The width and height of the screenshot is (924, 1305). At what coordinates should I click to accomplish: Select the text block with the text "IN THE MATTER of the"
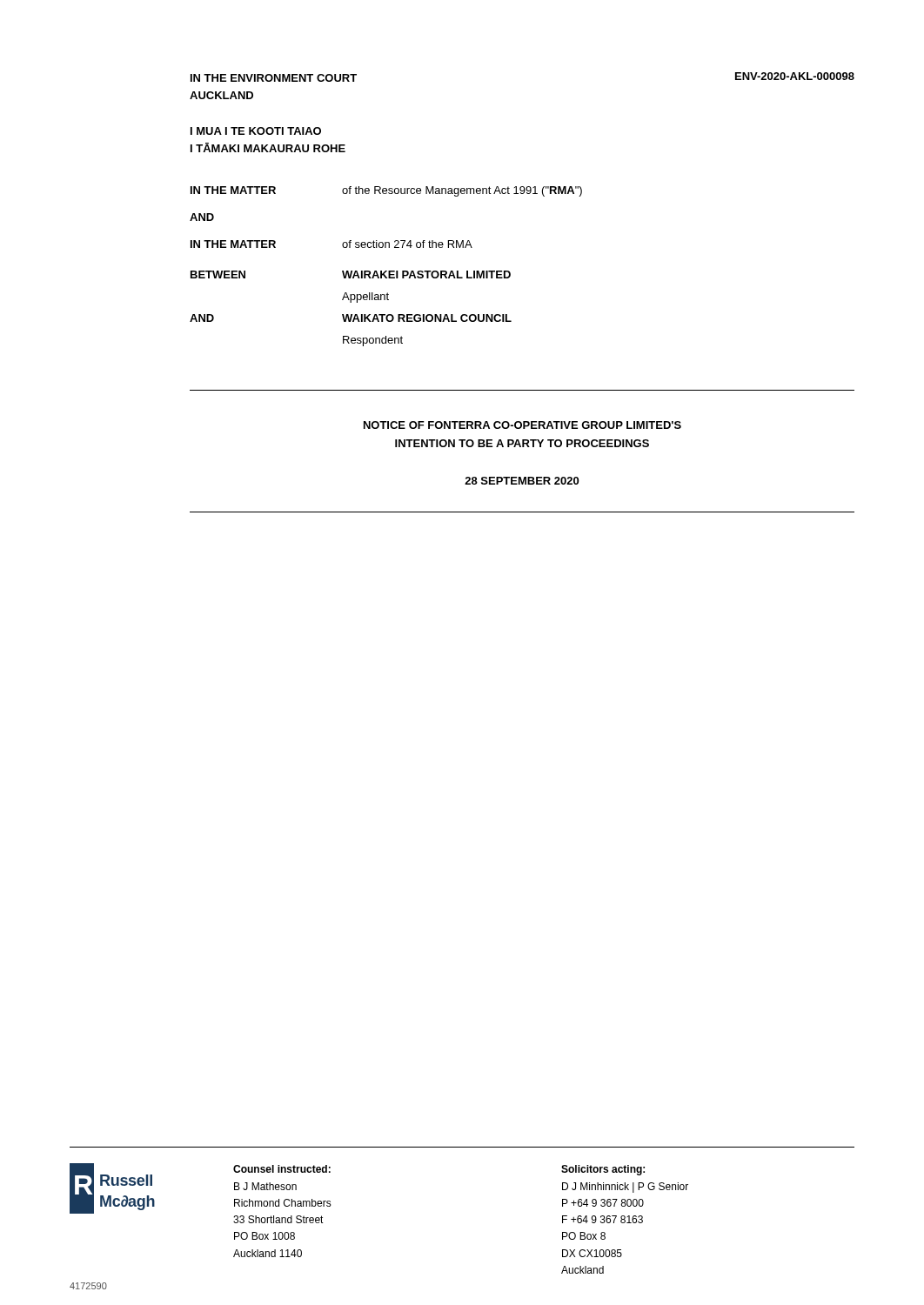pos(386,190)
